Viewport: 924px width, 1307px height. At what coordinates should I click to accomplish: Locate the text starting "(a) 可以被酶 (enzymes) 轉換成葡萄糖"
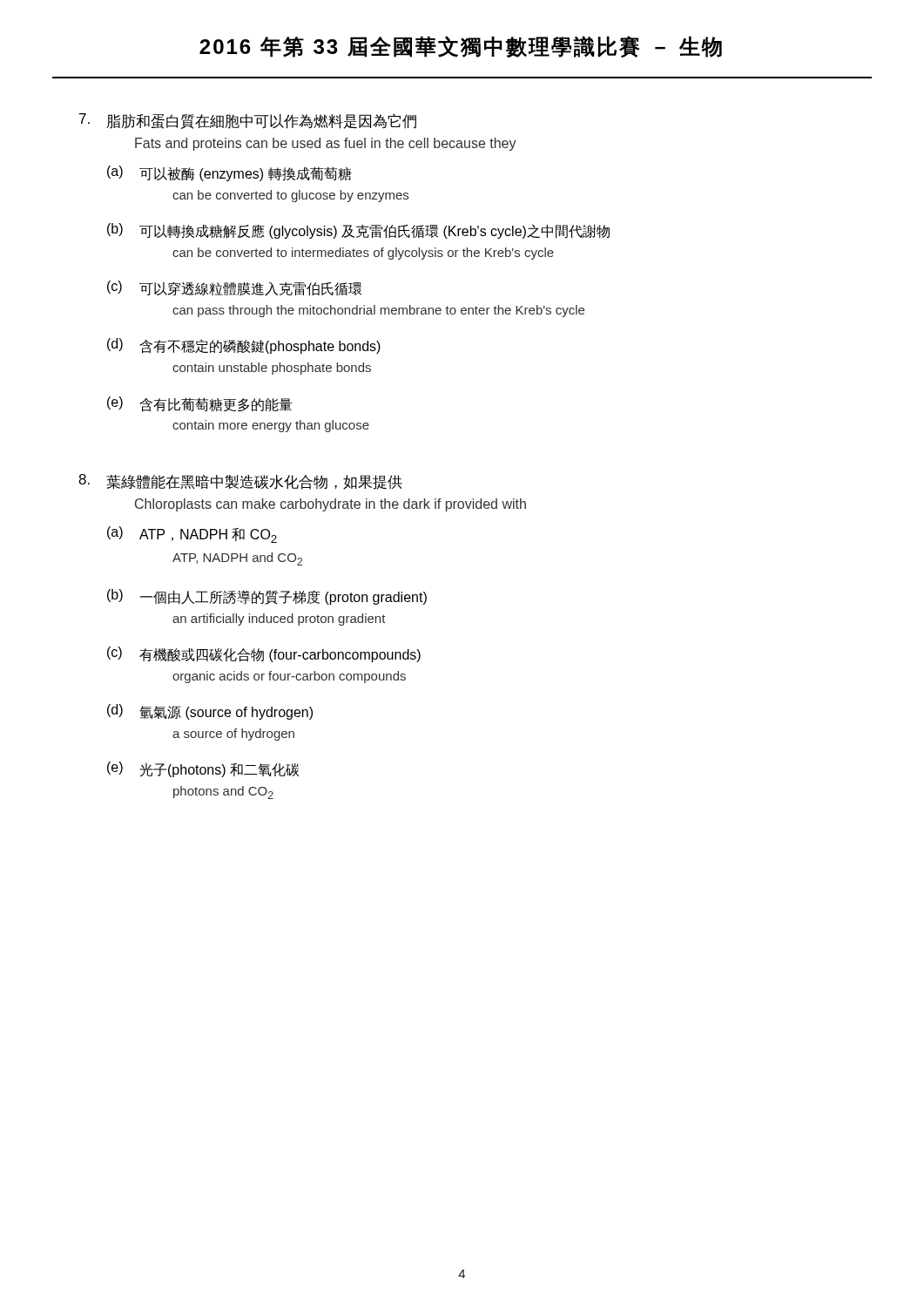click(229, 173)
